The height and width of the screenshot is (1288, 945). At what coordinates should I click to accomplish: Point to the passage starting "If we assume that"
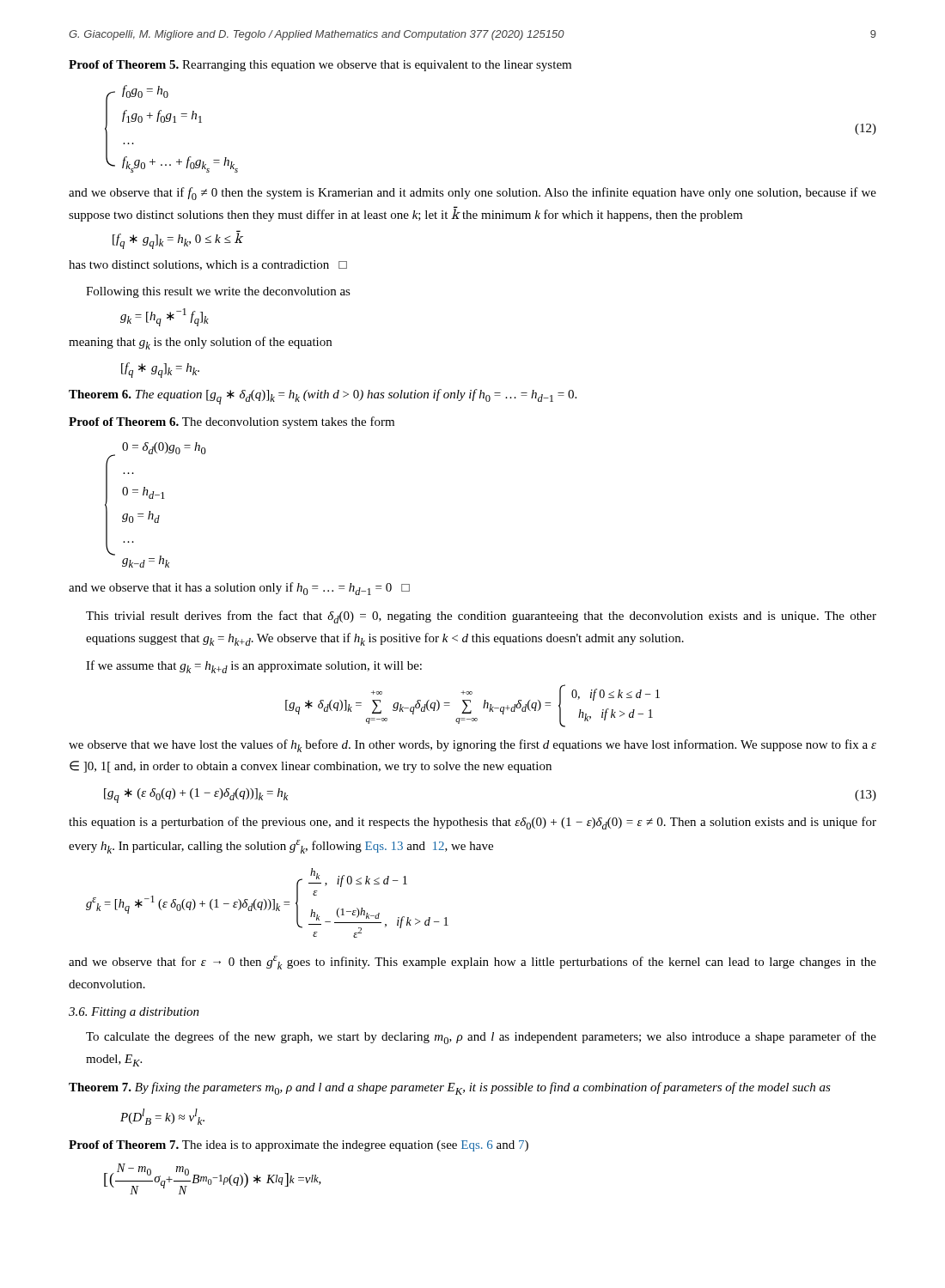click(254, 667)
